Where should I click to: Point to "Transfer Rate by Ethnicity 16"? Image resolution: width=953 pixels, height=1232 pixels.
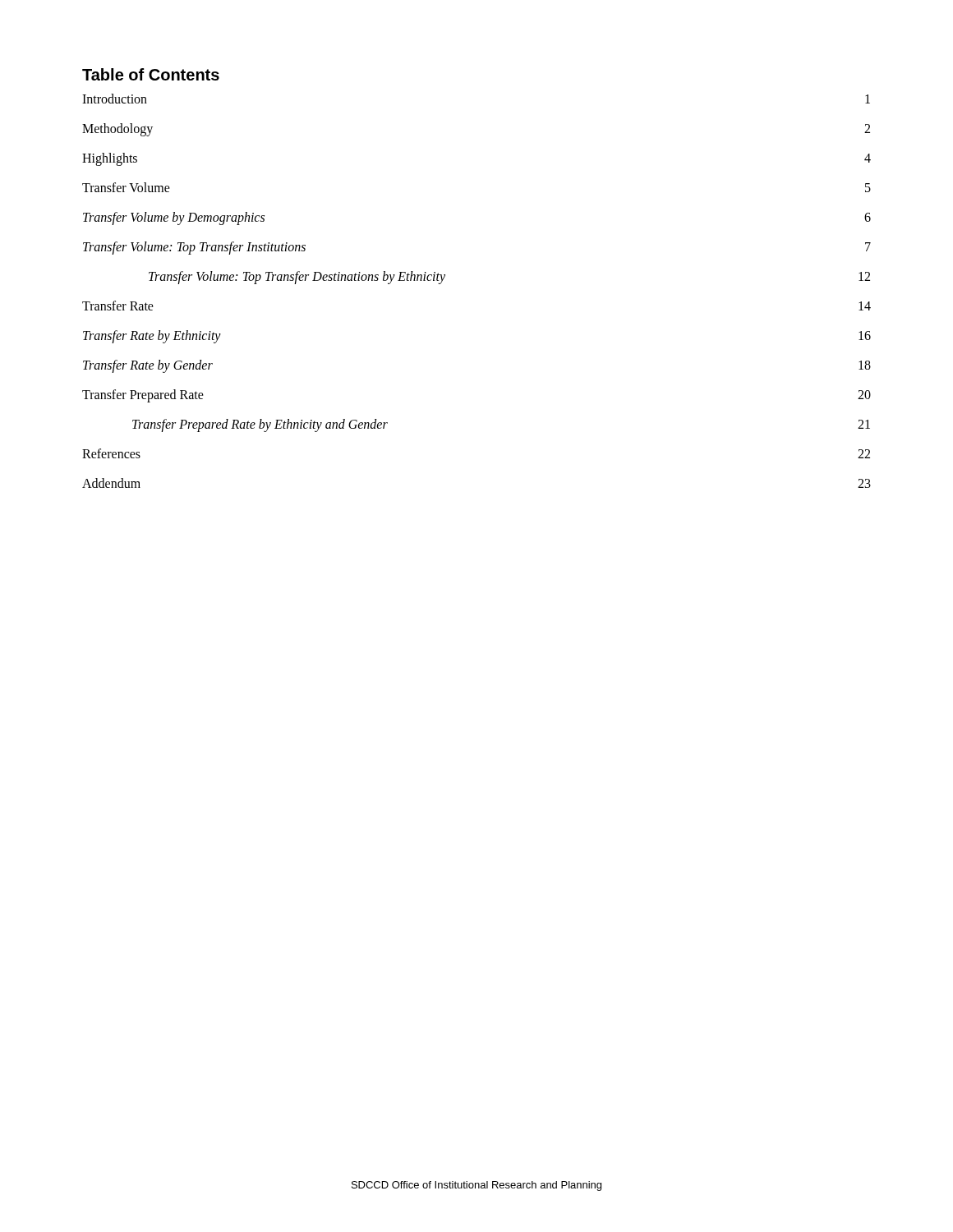[143, 336]
